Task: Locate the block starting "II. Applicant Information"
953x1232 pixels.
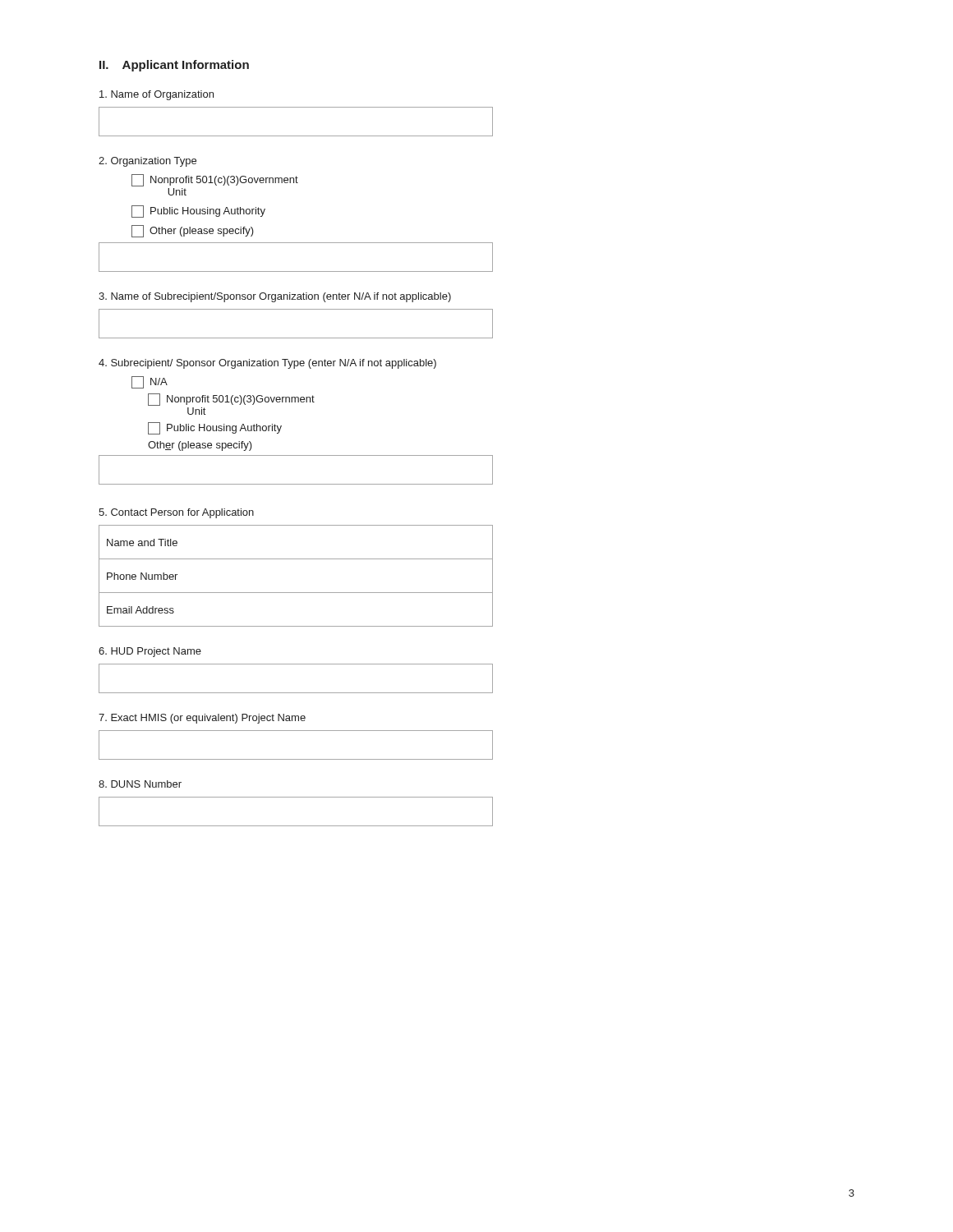Action: click(x=174, y=64)
